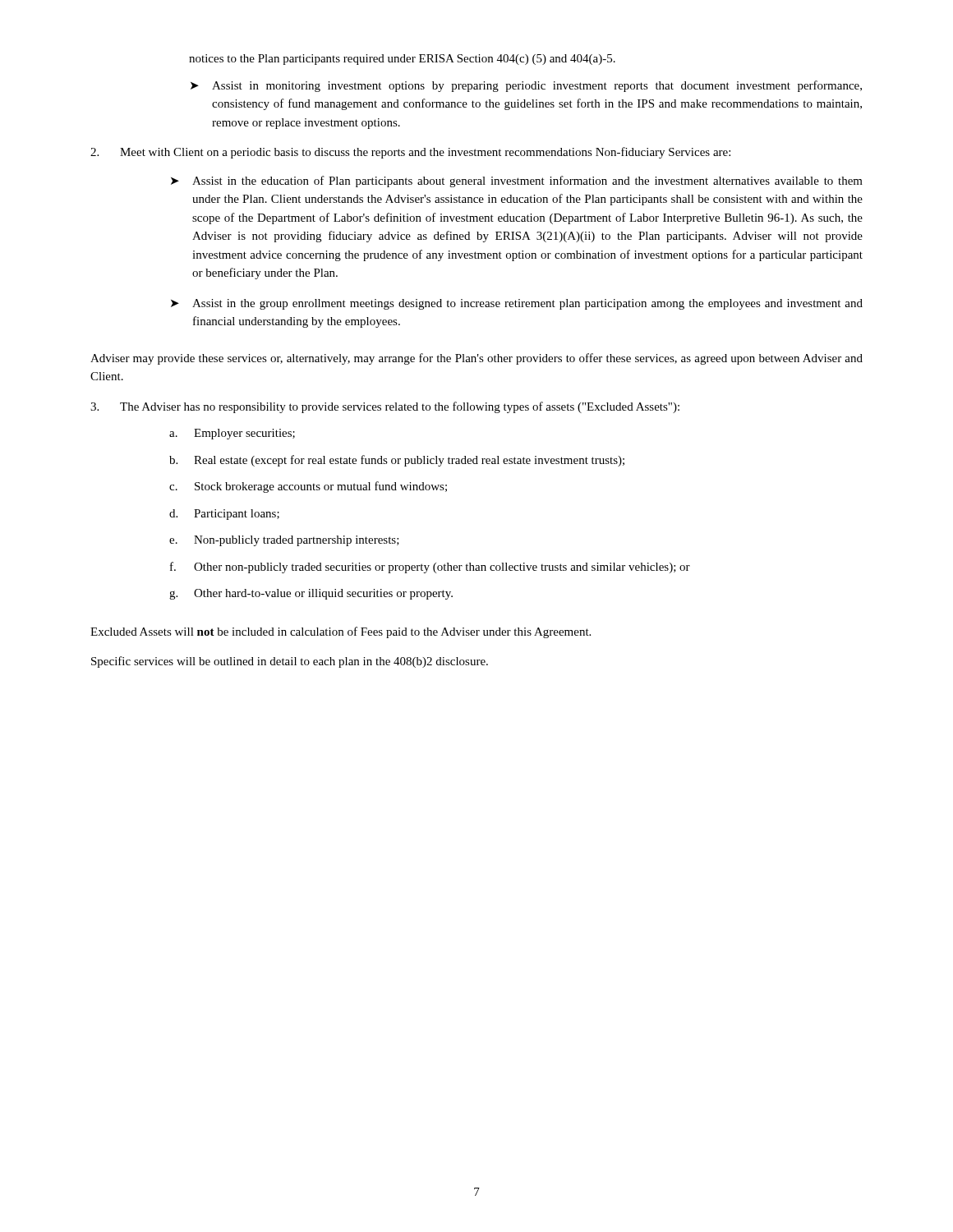
Task: Select the text starting "a. Employer securities;"
Action: pos(232,434)
